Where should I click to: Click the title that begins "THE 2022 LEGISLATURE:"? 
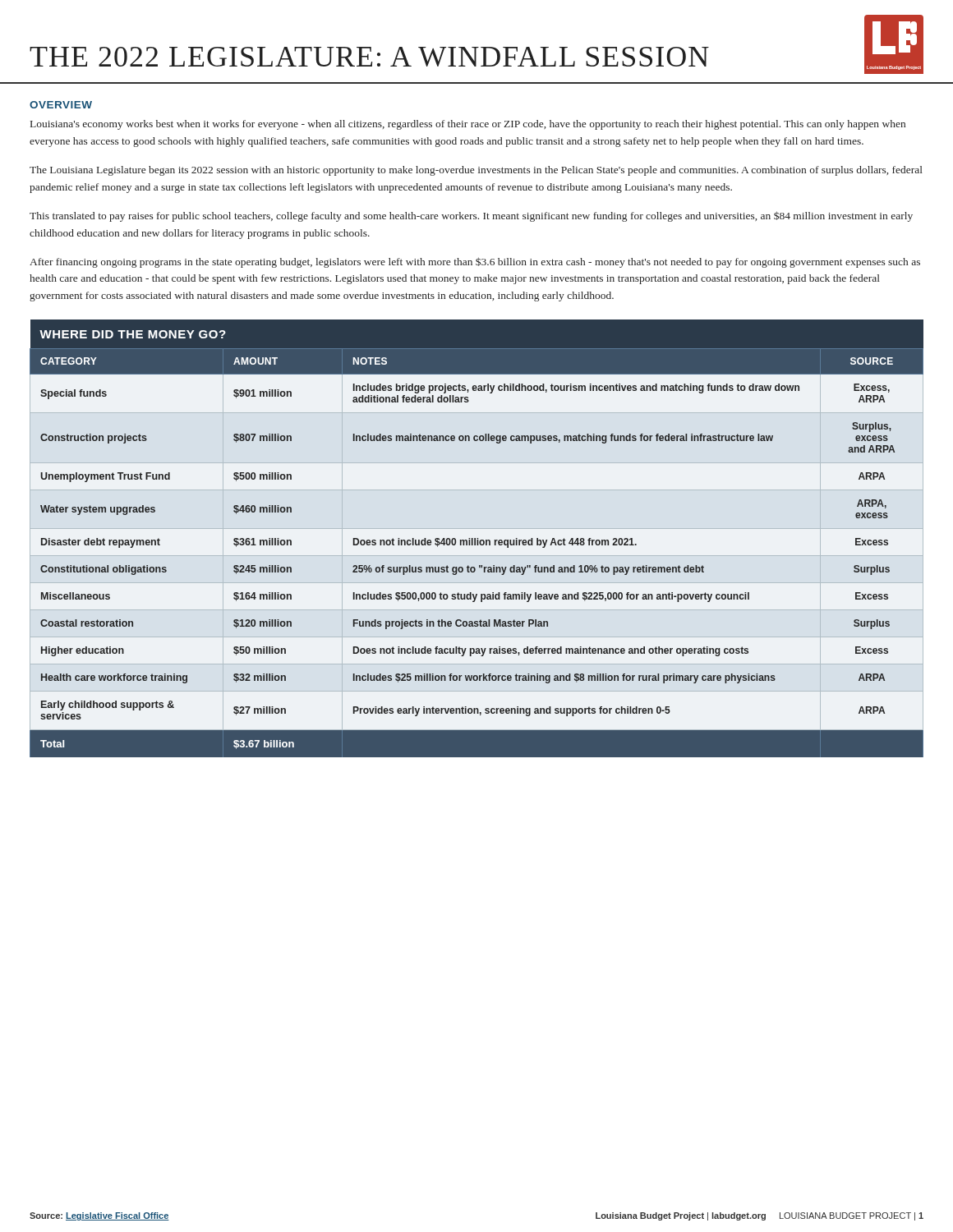[x=370, y=58]
